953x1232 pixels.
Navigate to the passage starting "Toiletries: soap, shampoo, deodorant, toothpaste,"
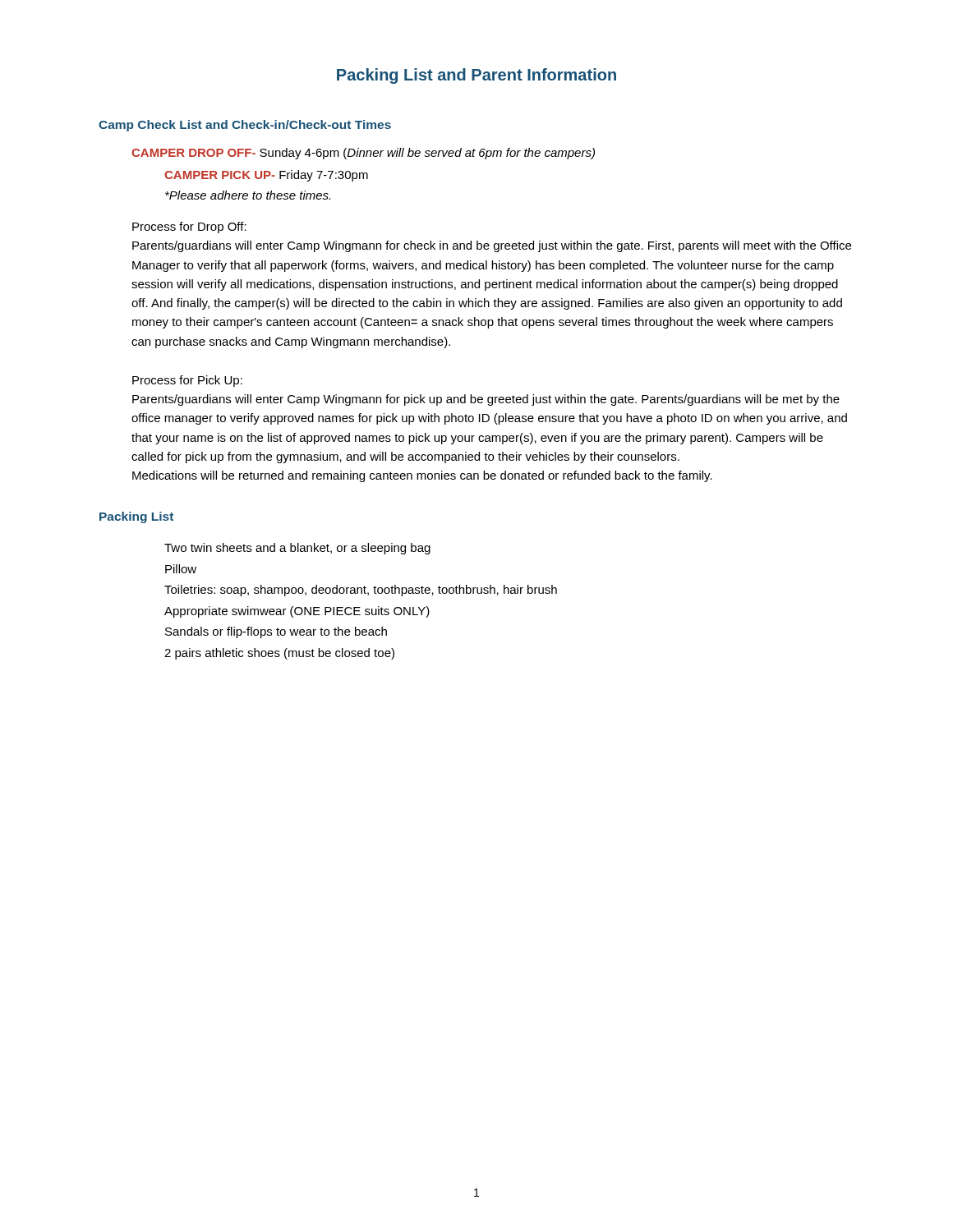click(x=361, y=590)
